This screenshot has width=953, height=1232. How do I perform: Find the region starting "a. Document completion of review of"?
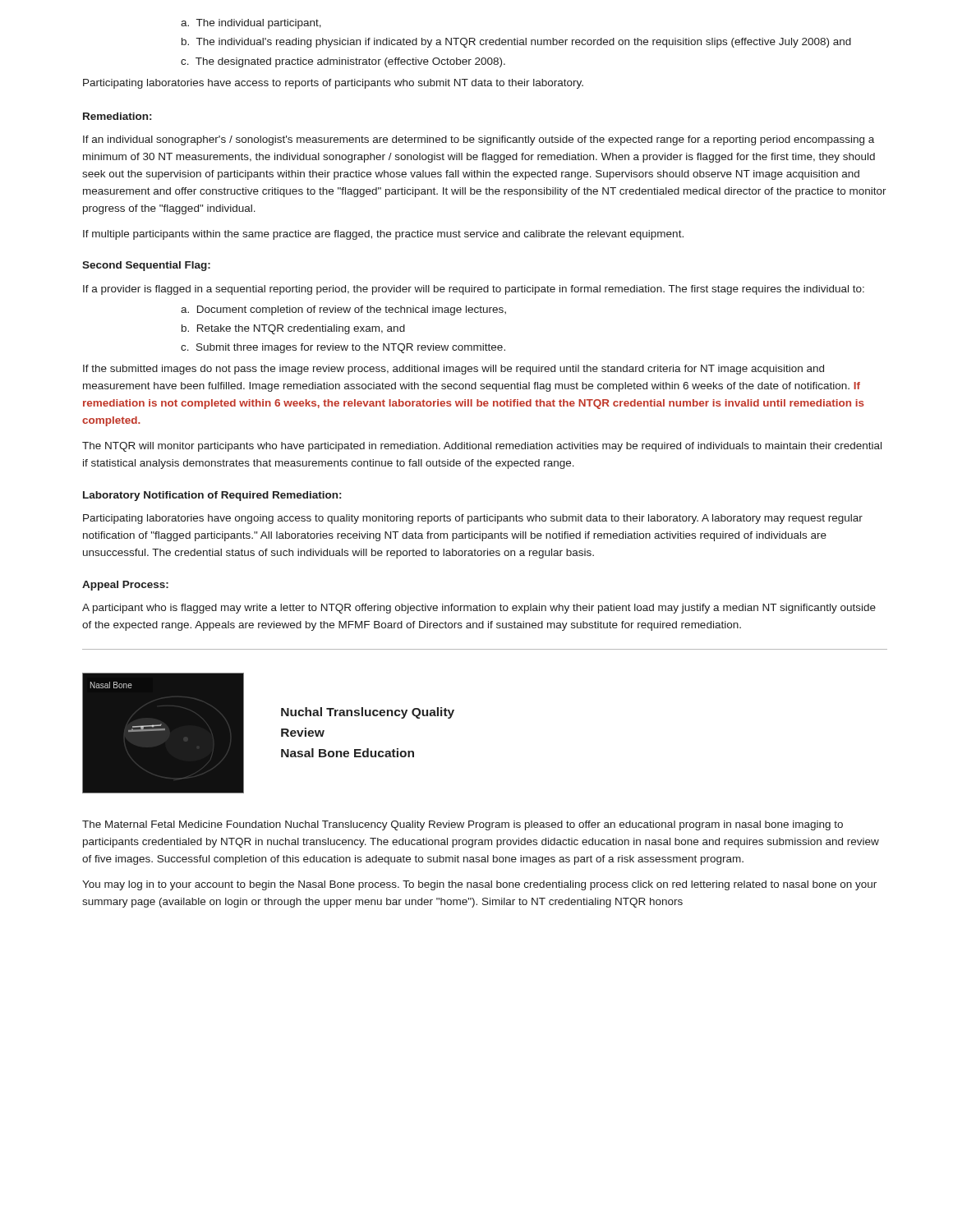pyautogui.click(x=344, y=309)
